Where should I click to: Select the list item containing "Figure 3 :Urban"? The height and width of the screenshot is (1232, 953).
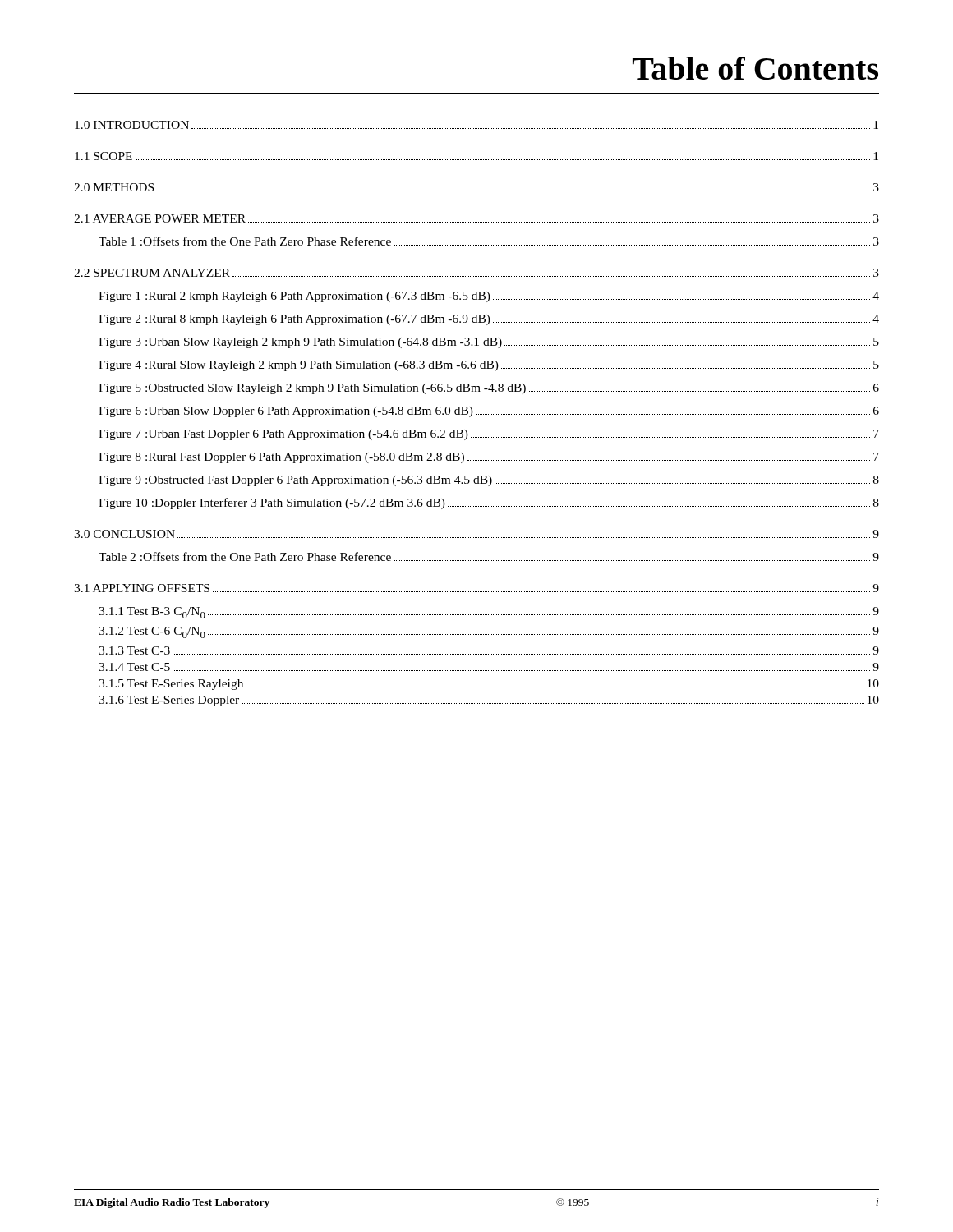tap(489, 342)
